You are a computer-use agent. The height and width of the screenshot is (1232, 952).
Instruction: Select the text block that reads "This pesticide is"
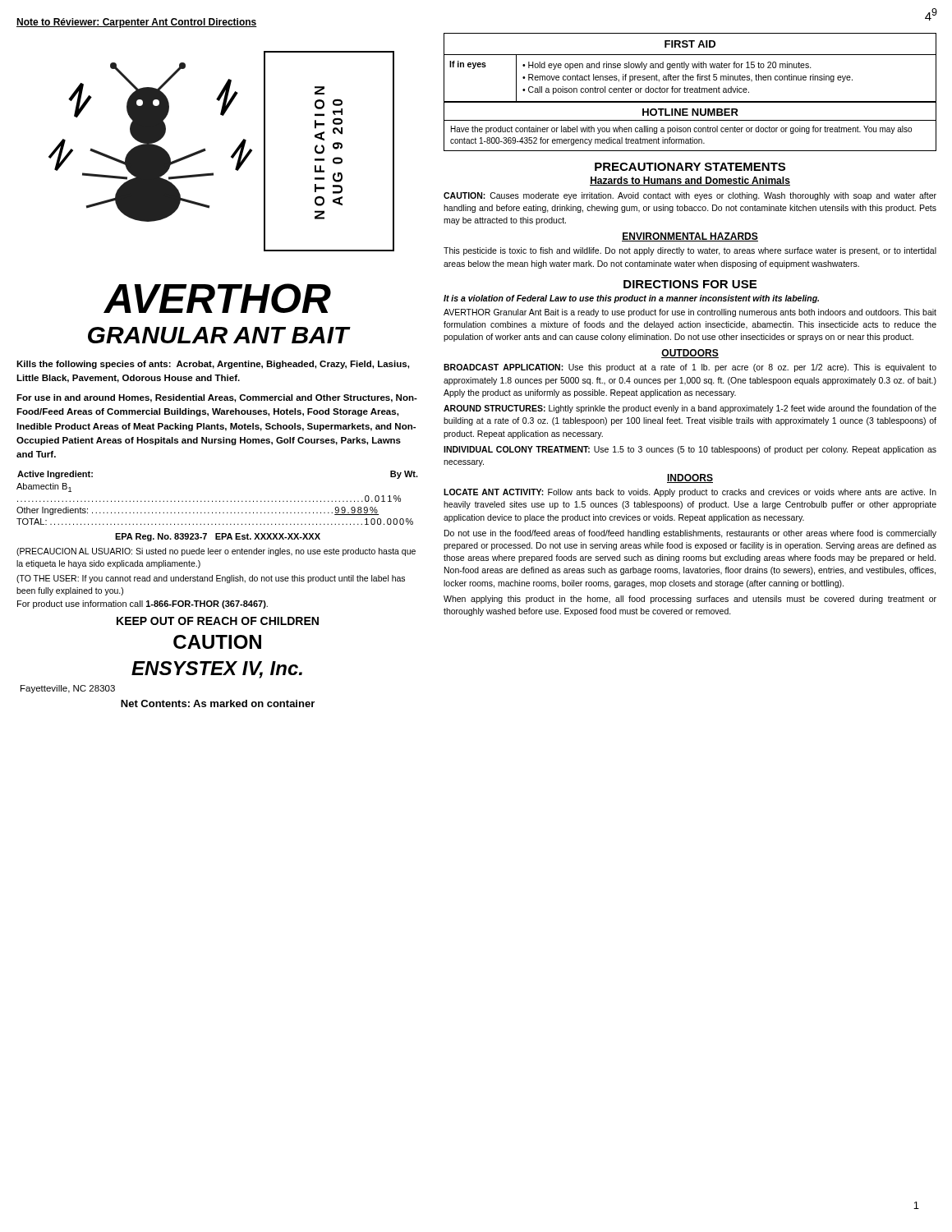[690, 257]
